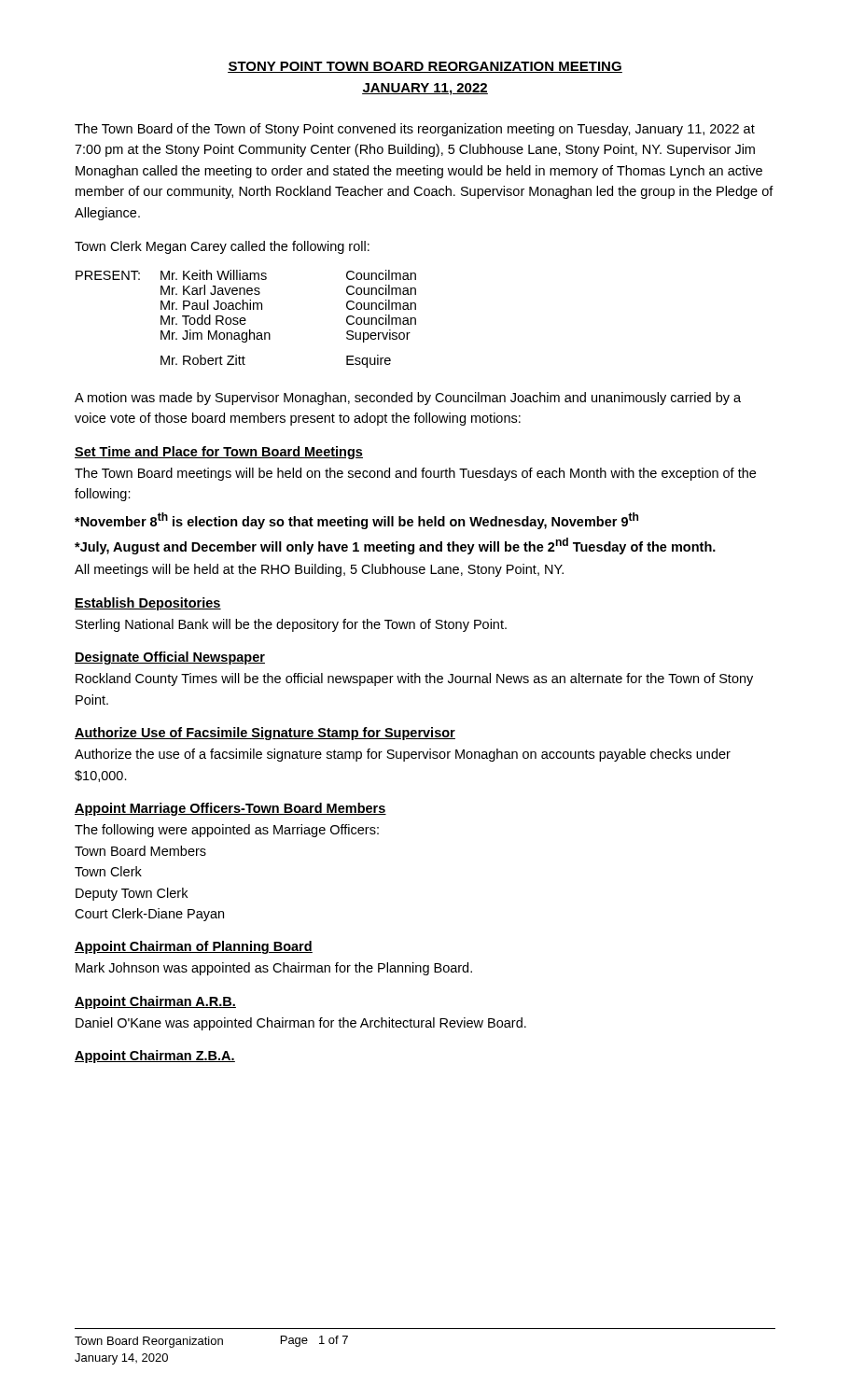Click on the text block that says "Daniel O'Kane was appointed Chairman for the Architectural"
This screenshot has width=850, height=1400.
301,1023
